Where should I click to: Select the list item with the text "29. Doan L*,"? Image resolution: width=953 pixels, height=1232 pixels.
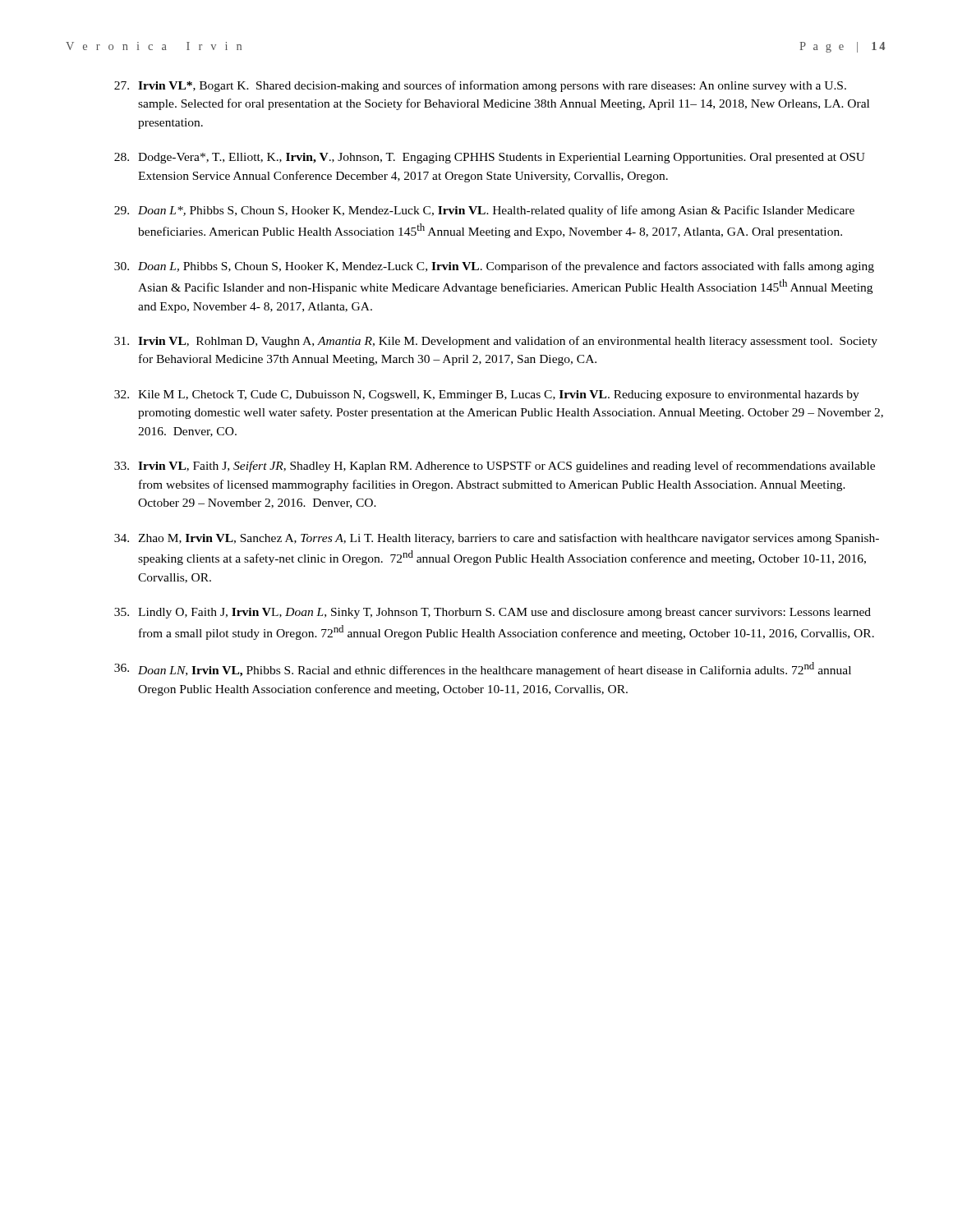pyautogui.click(x=491, y=221)
